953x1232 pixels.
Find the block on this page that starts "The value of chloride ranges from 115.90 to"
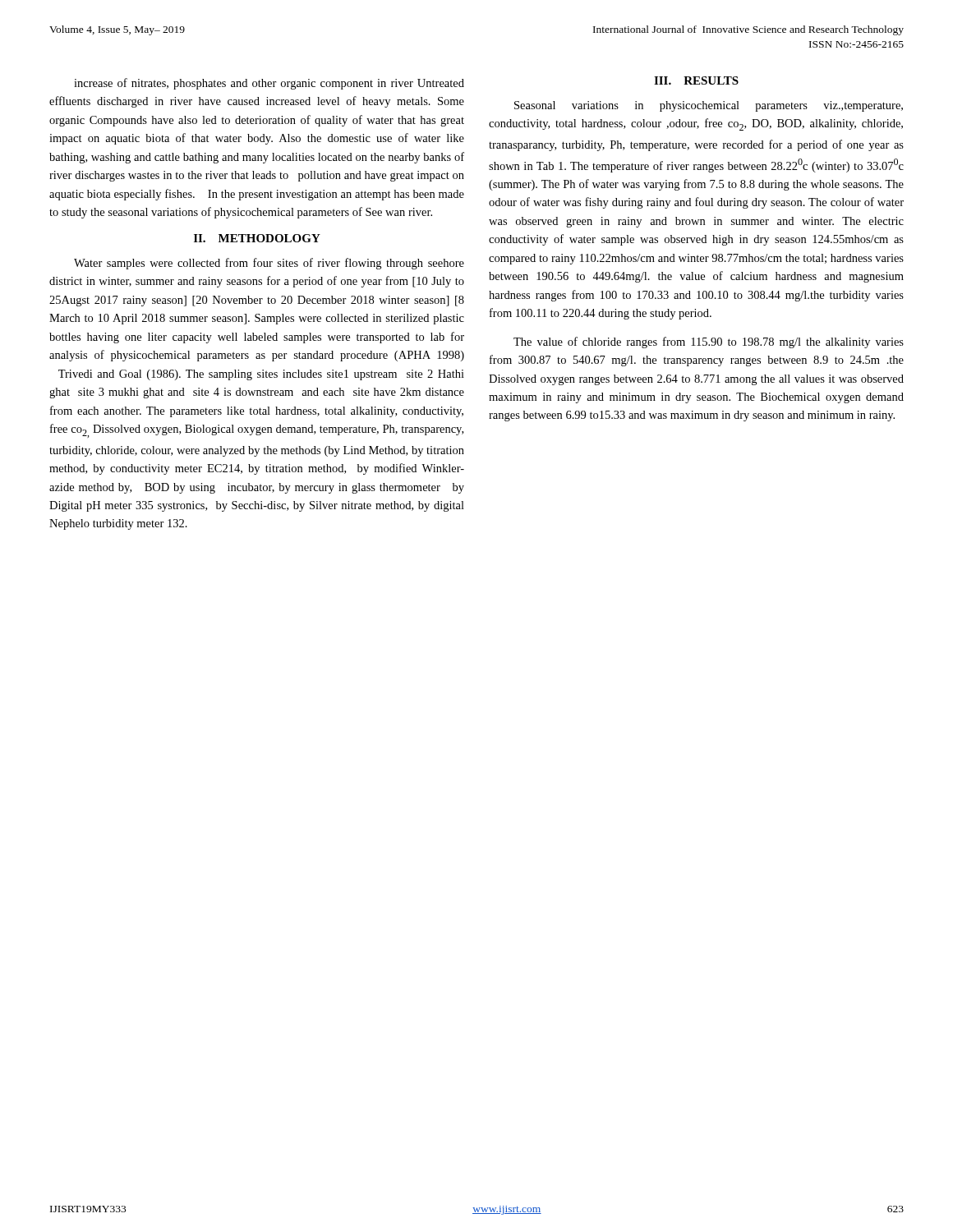pos(696,378)
